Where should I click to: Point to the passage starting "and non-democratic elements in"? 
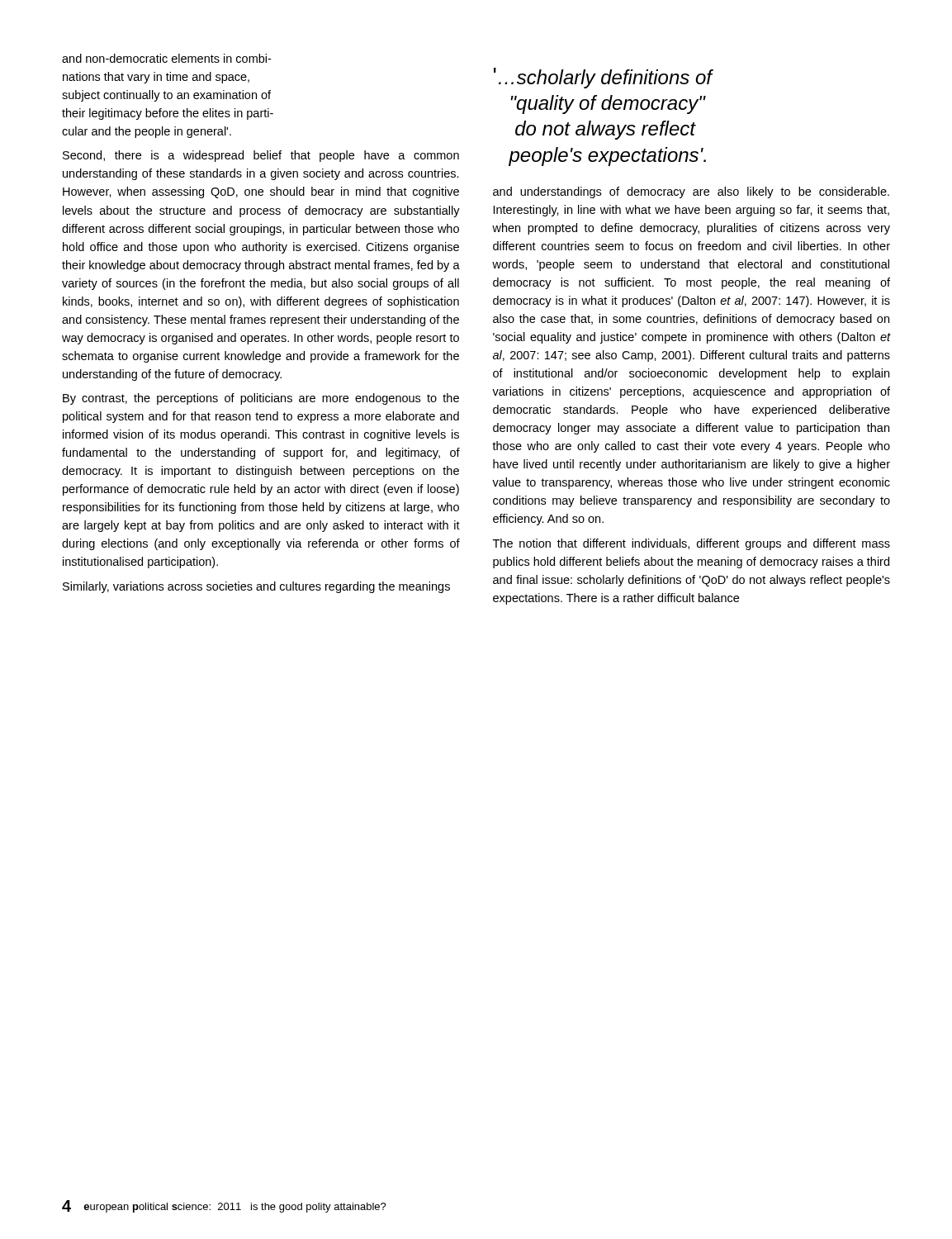[x=261, y=322]
